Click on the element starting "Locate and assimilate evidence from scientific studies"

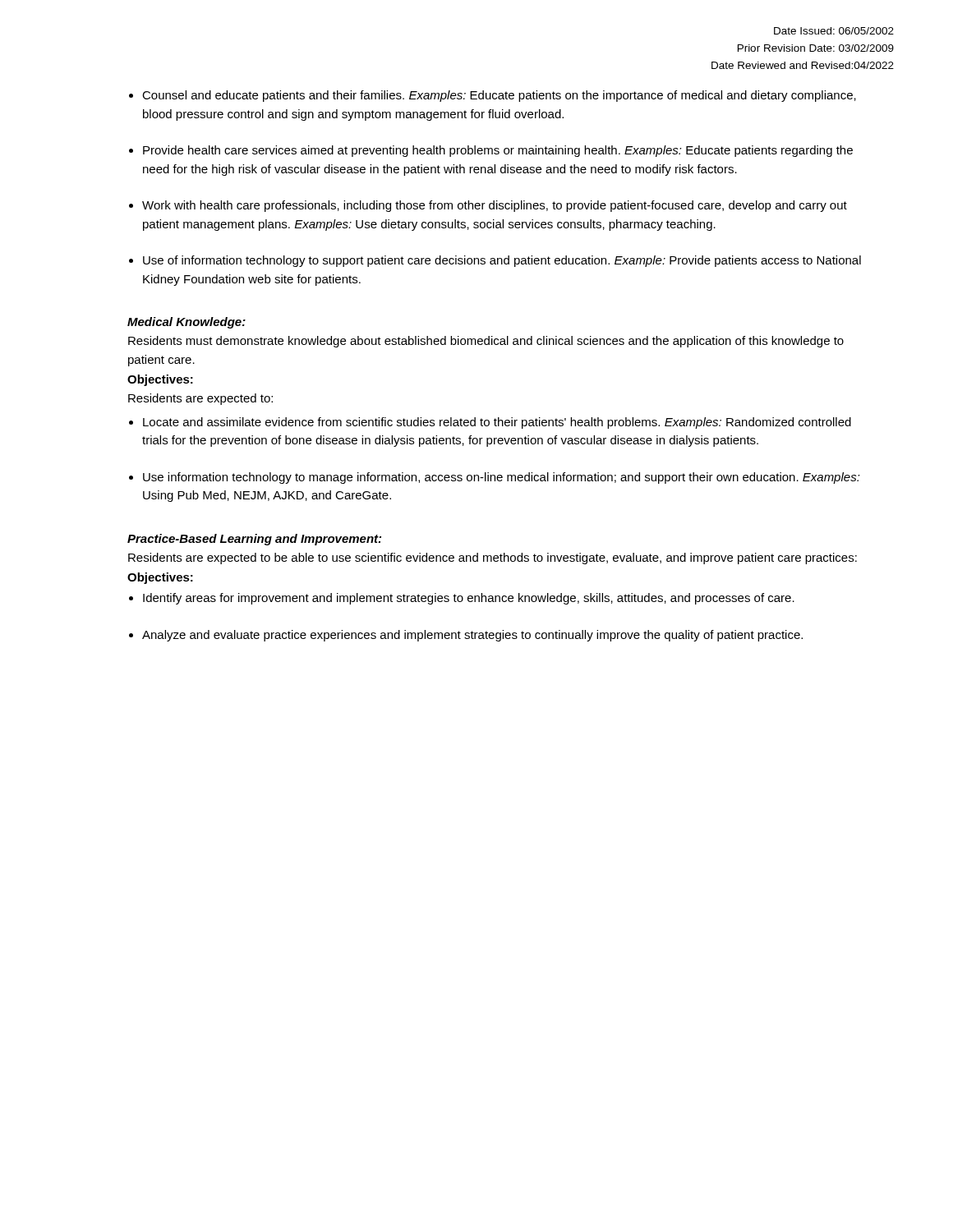click(497, 431)
